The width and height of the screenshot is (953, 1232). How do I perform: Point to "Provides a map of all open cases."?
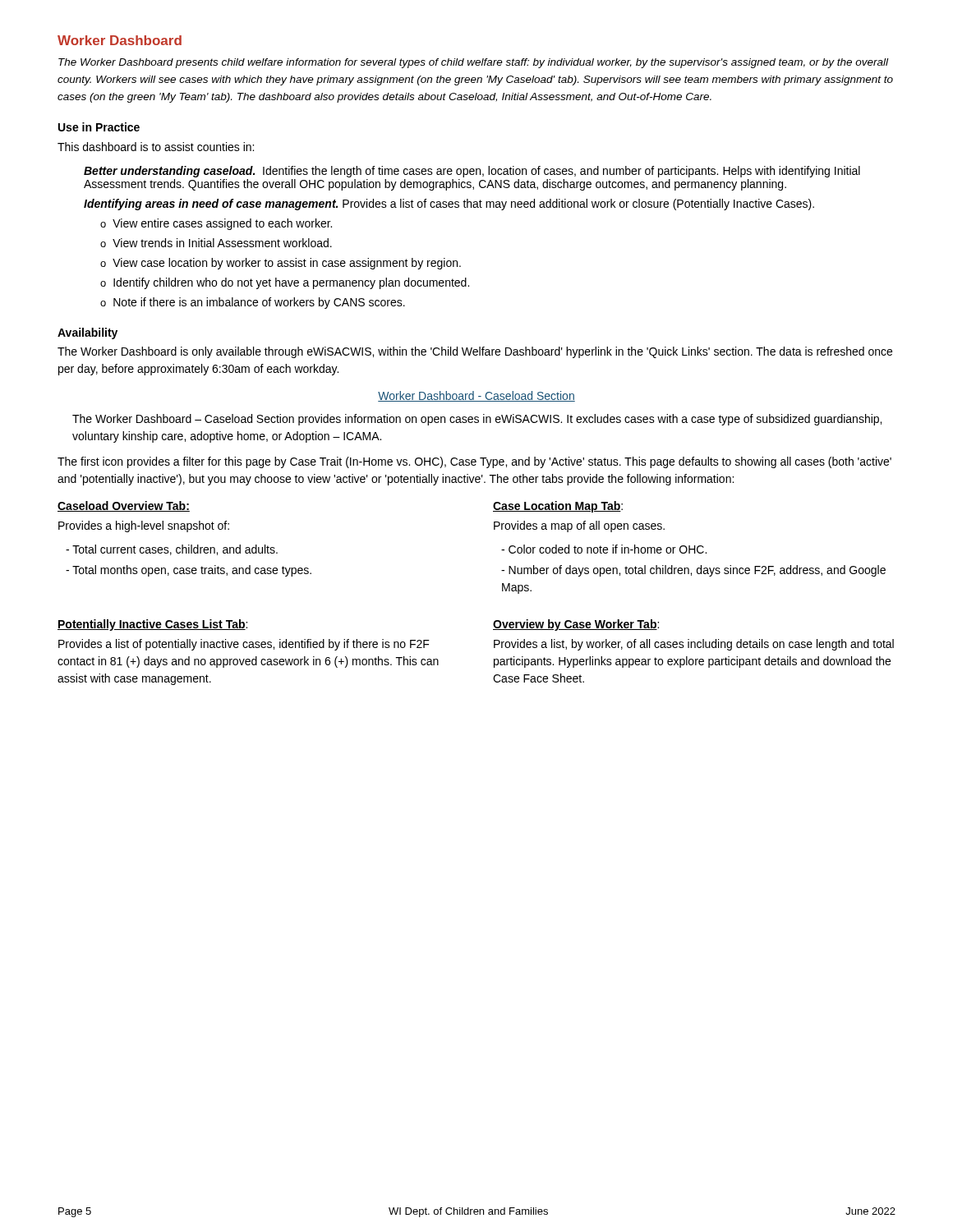(x=579, y=525)
